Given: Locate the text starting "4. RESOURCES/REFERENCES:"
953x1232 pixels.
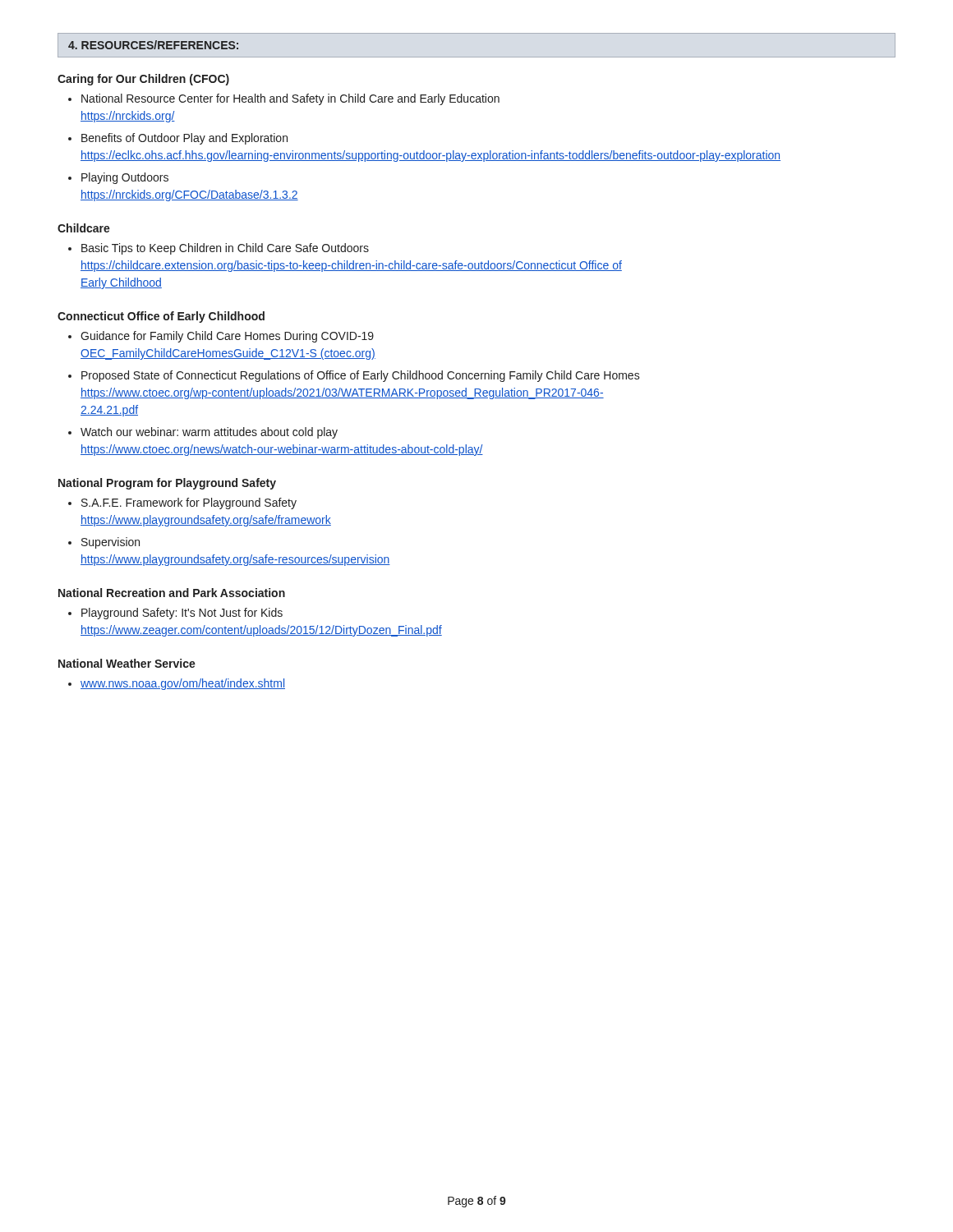Looking at the screenshot, I should [154, 45].
